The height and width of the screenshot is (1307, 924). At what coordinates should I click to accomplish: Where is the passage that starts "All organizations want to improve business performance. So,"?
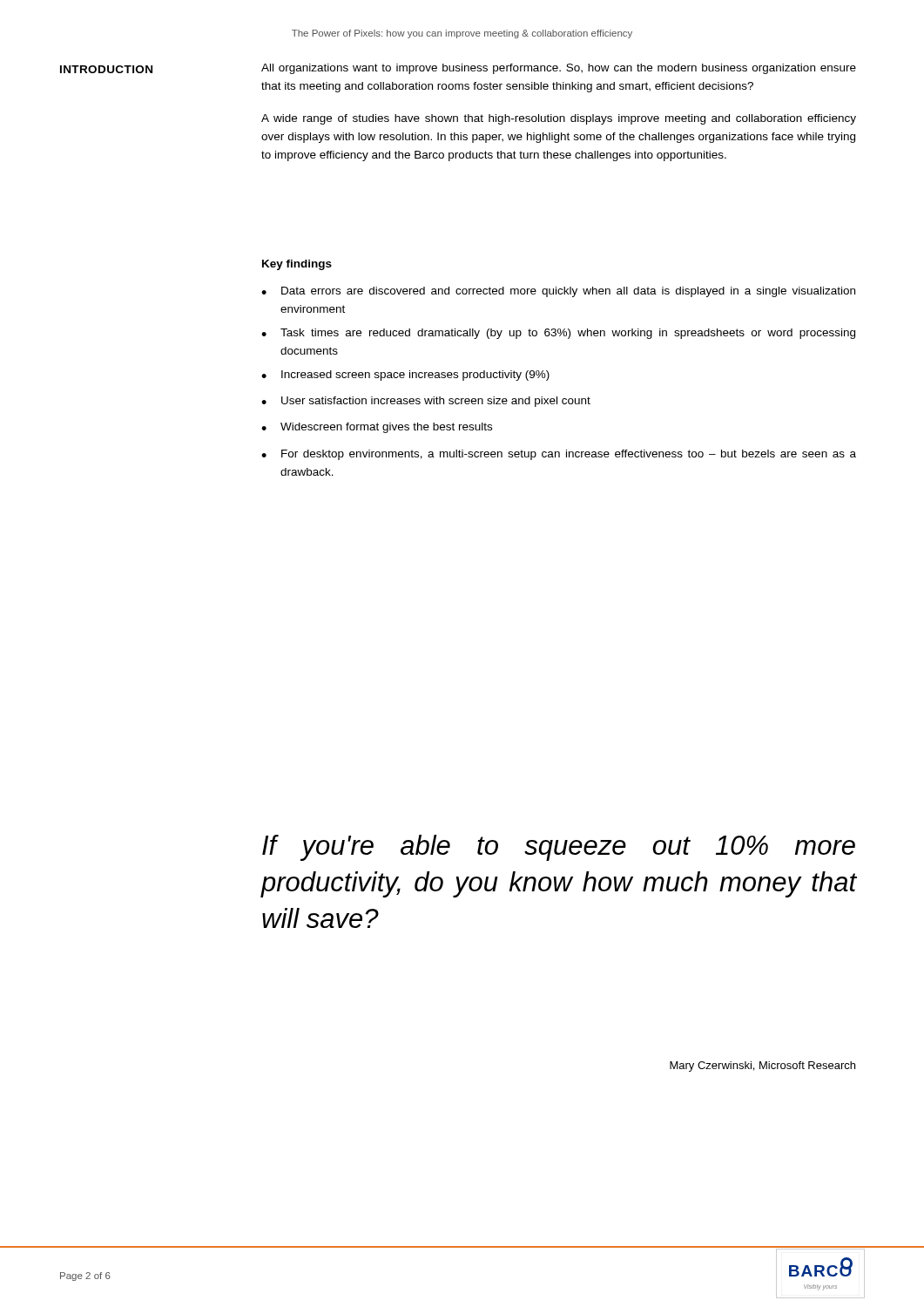coord(559,112)
